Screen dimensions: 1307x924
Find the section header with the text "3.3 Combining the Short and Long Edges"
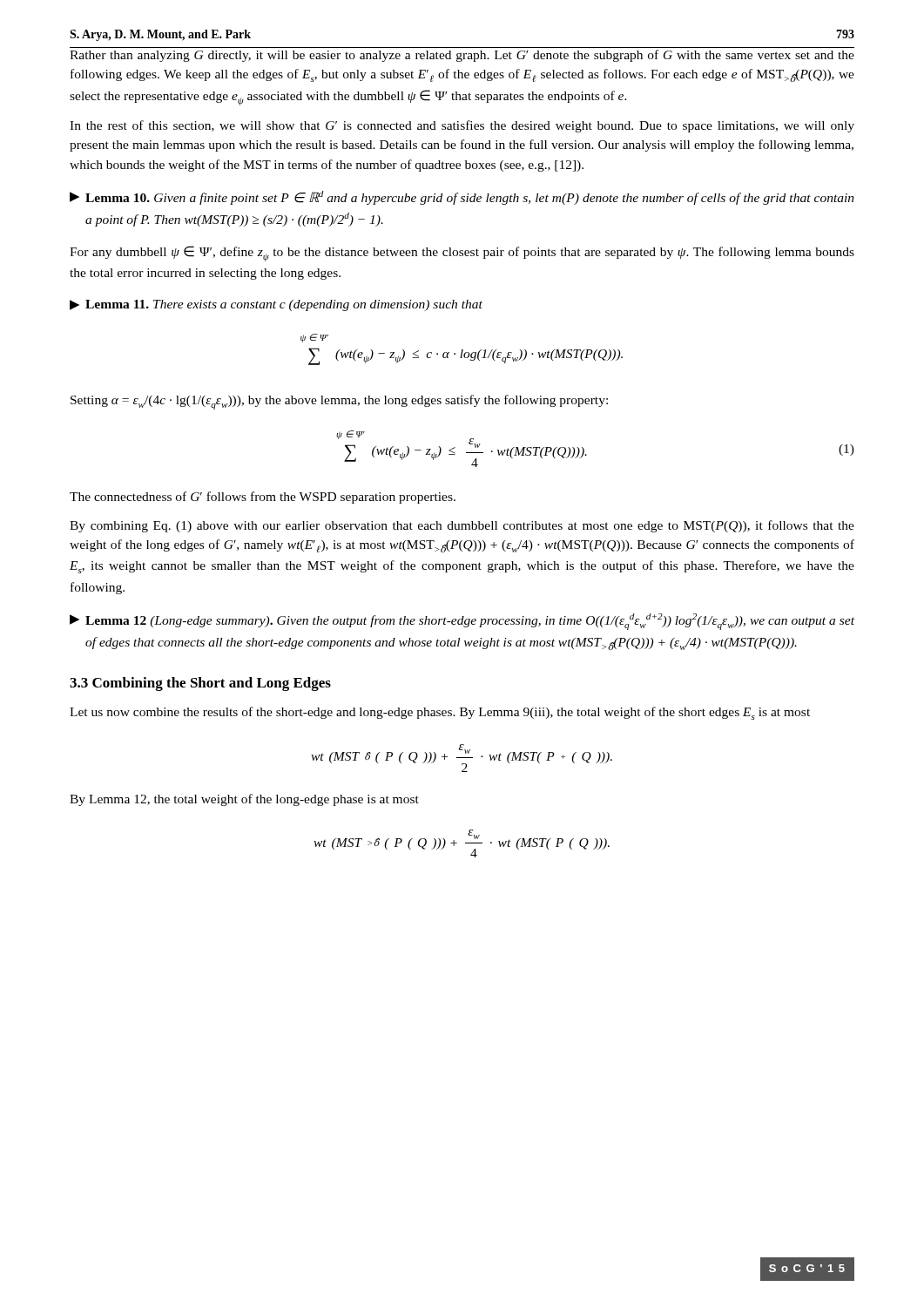[x=200, y=684]
